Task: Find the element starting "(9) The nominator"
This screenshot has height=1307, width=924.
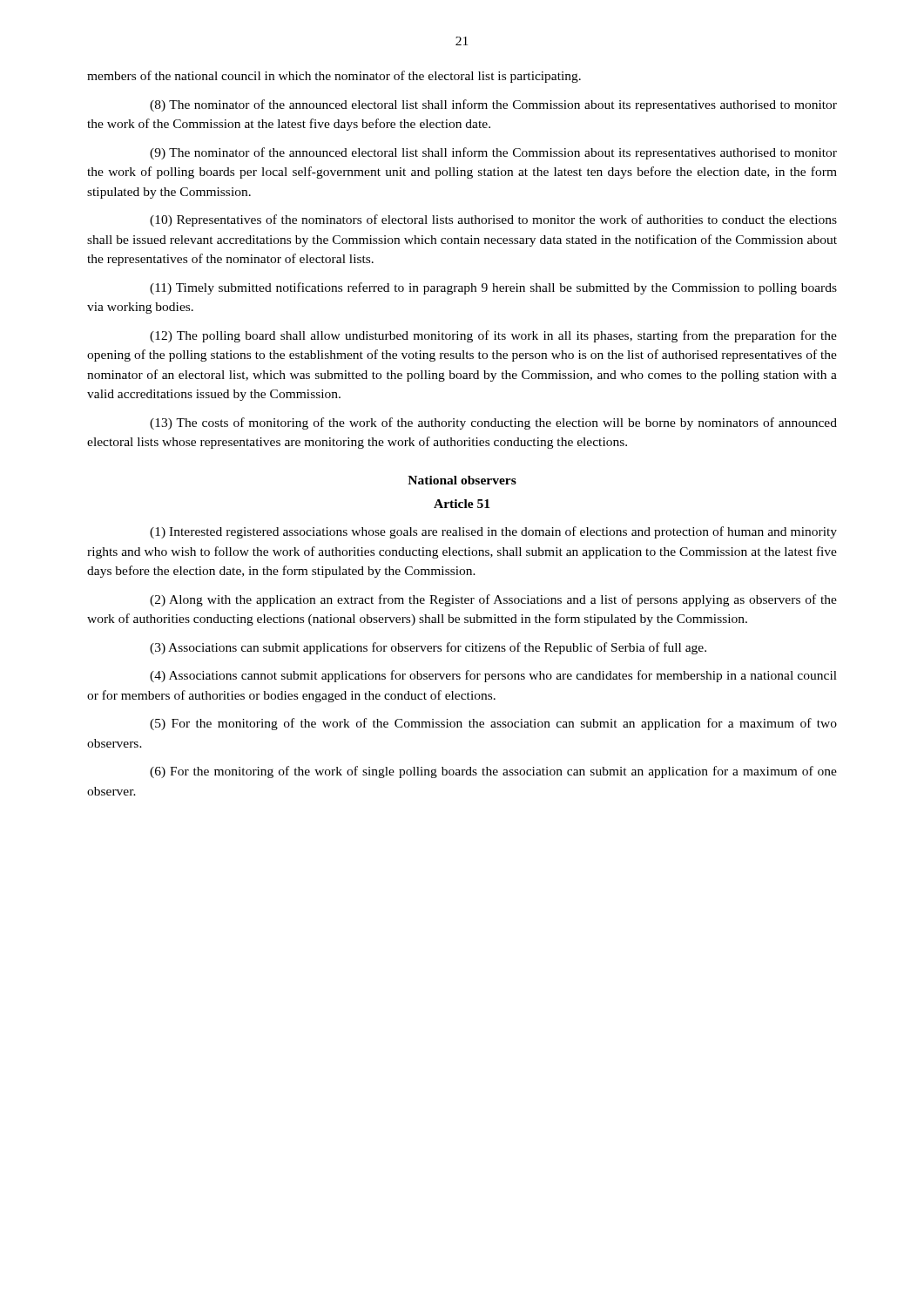Action: 462,172
